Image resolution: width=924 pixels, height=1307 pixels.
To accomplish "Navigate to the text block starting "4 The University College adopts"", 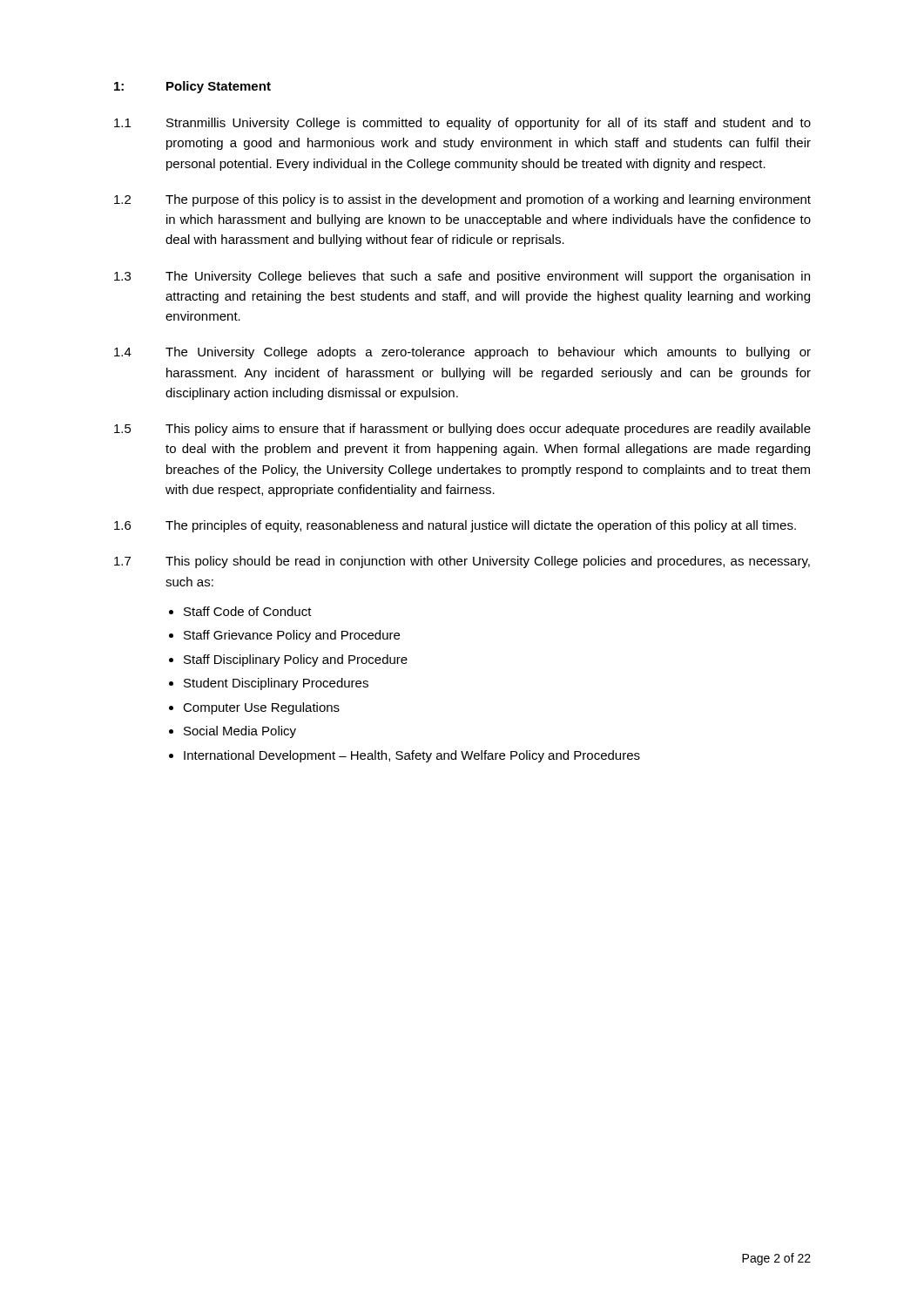I will [x=462, y=372].
